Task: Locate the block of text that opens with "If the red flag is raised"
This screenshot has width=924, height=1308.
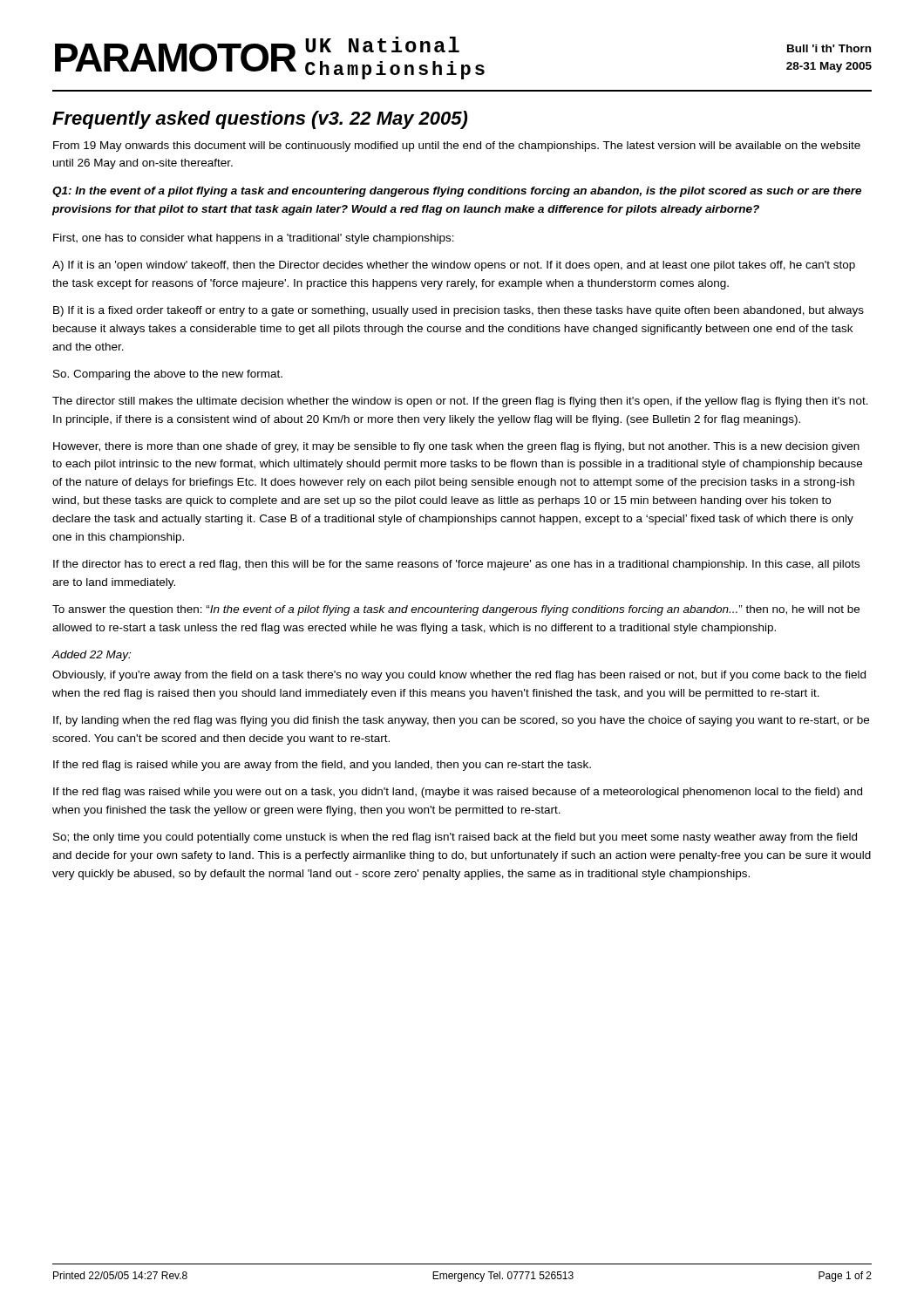Action: pyautogui.click(x=322, y=765)
